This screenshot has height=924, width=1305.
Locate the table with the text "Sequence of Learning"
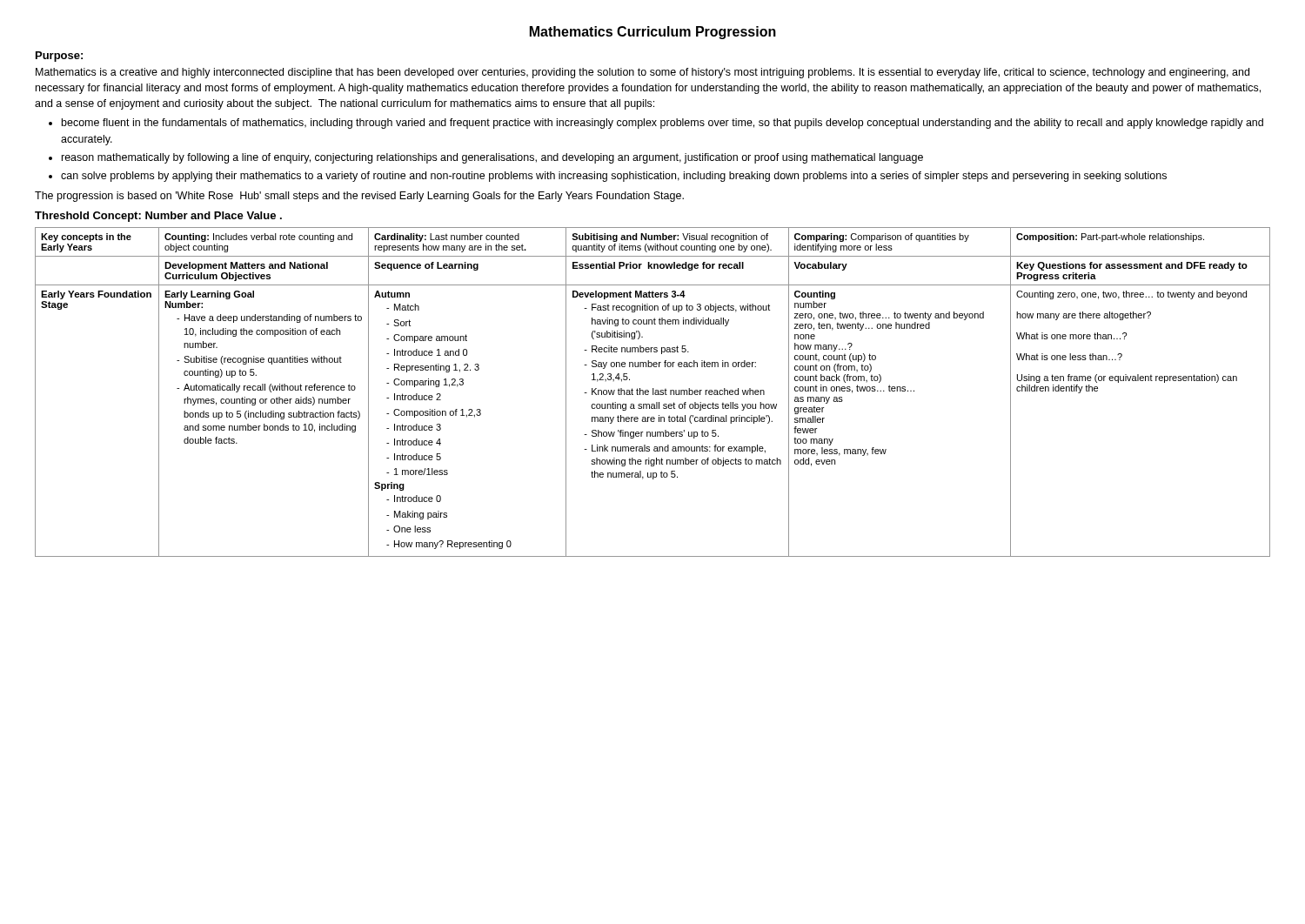coord(652,392)
